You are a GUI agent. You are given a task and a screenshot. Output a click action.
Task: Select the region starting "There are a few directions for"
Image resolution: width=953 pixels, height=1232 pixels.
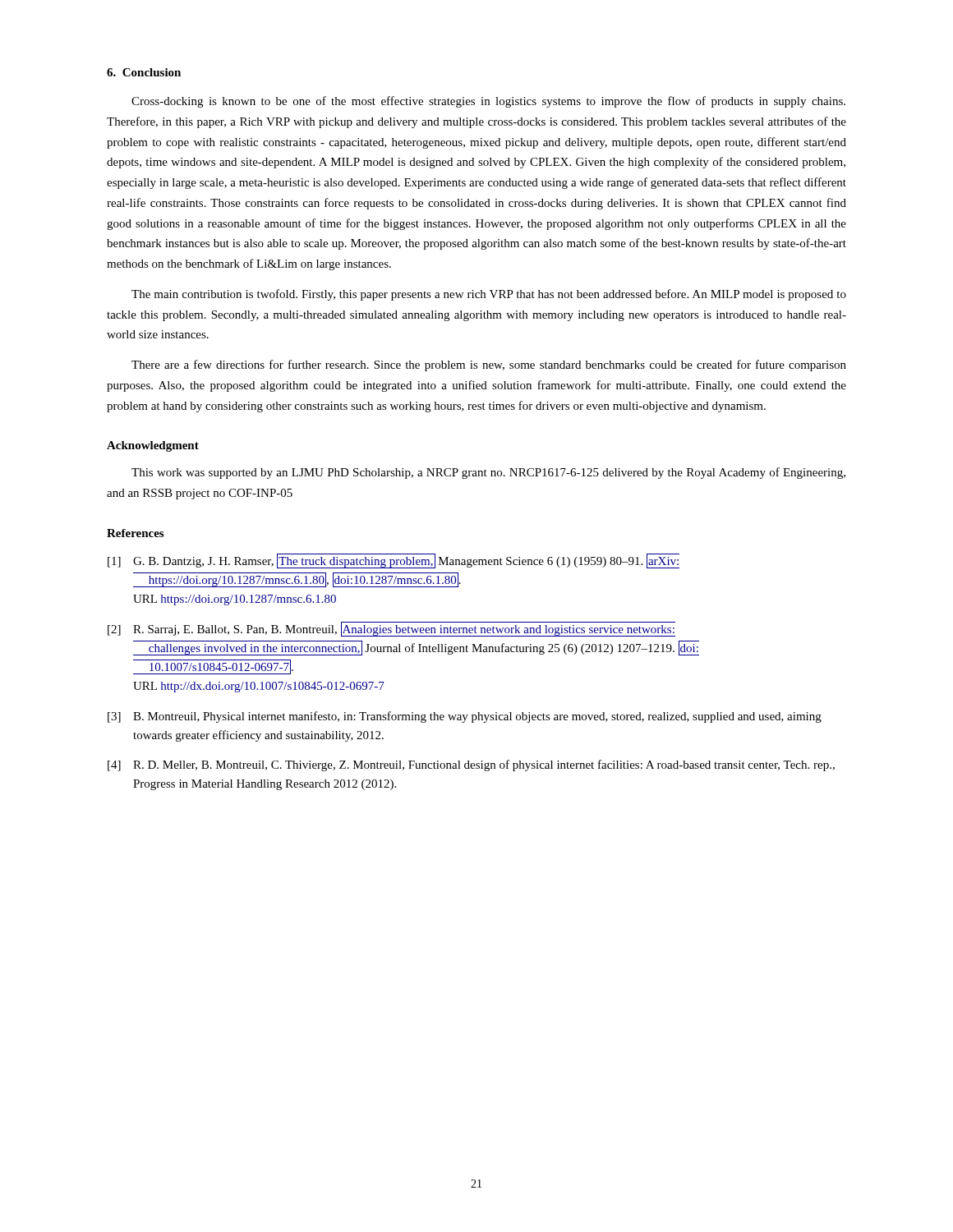tap(476, 385)
